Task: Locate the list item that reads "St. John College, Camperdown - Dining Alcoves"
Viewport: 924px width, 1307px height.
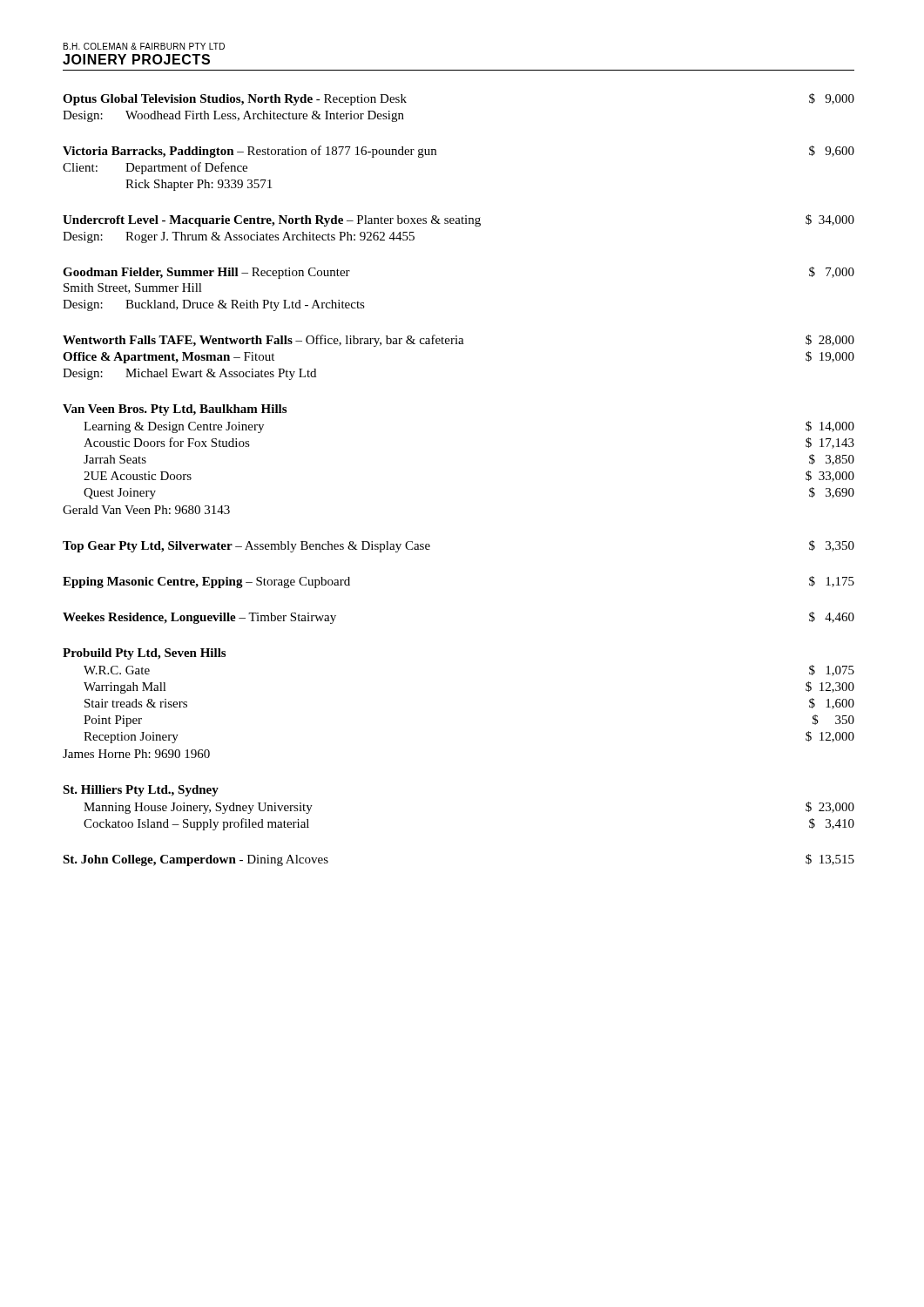Action: coord(184,860)
